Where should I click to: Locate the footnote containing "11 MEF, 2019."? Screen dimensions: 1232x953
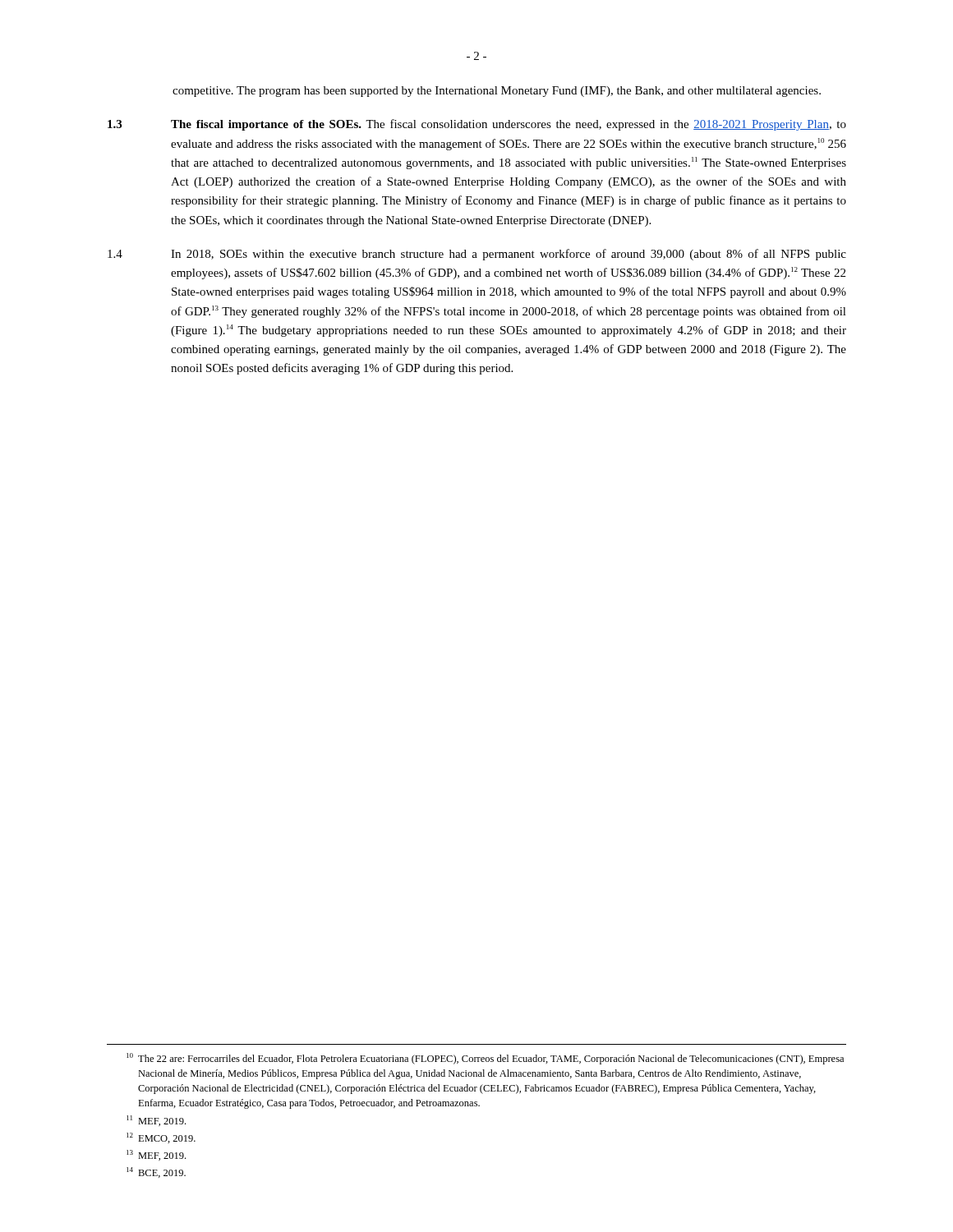pos(156,1121)
